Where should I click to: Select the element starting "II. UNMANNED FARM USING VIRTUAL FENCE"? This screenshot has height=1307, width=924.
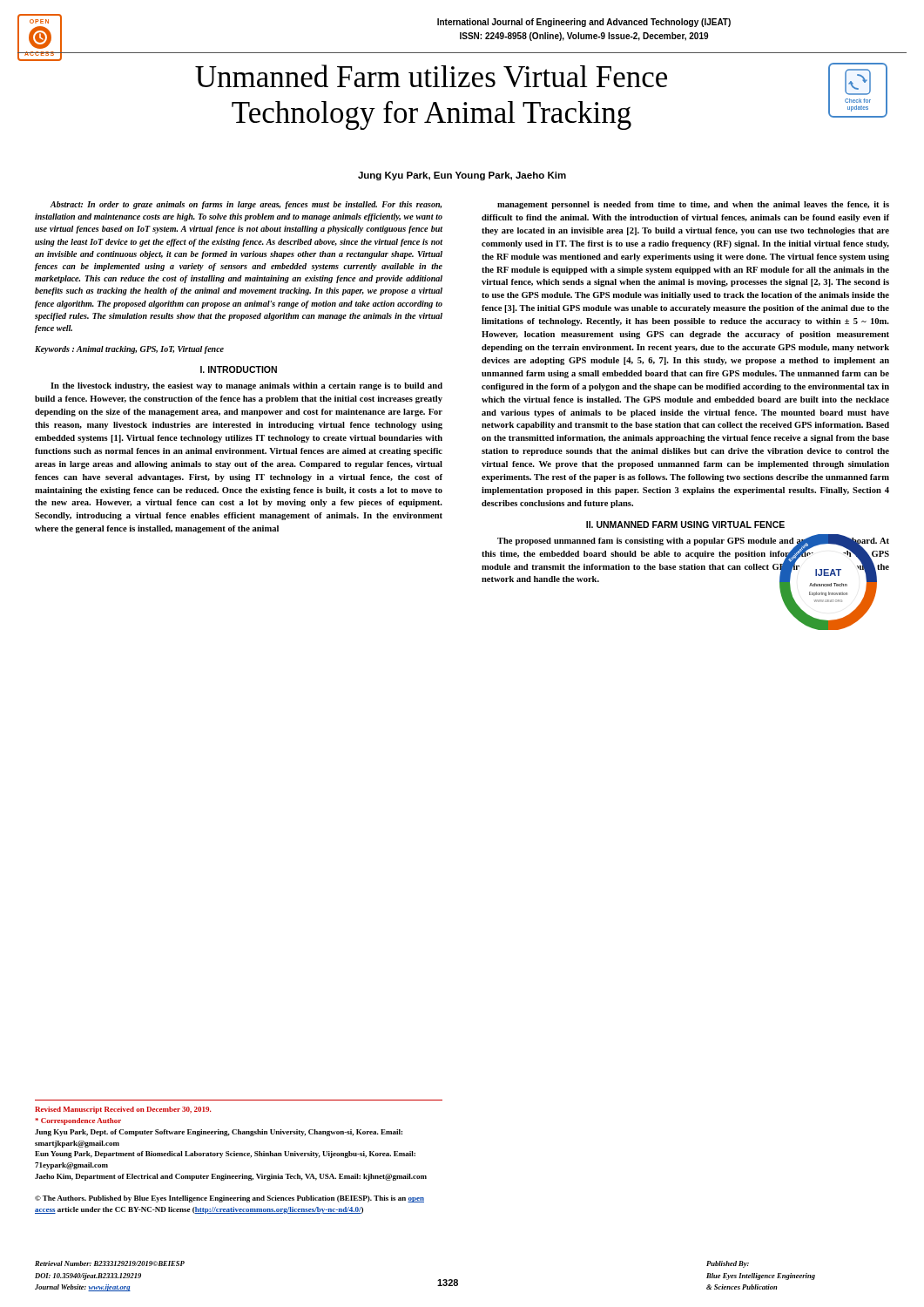[685, 524]
